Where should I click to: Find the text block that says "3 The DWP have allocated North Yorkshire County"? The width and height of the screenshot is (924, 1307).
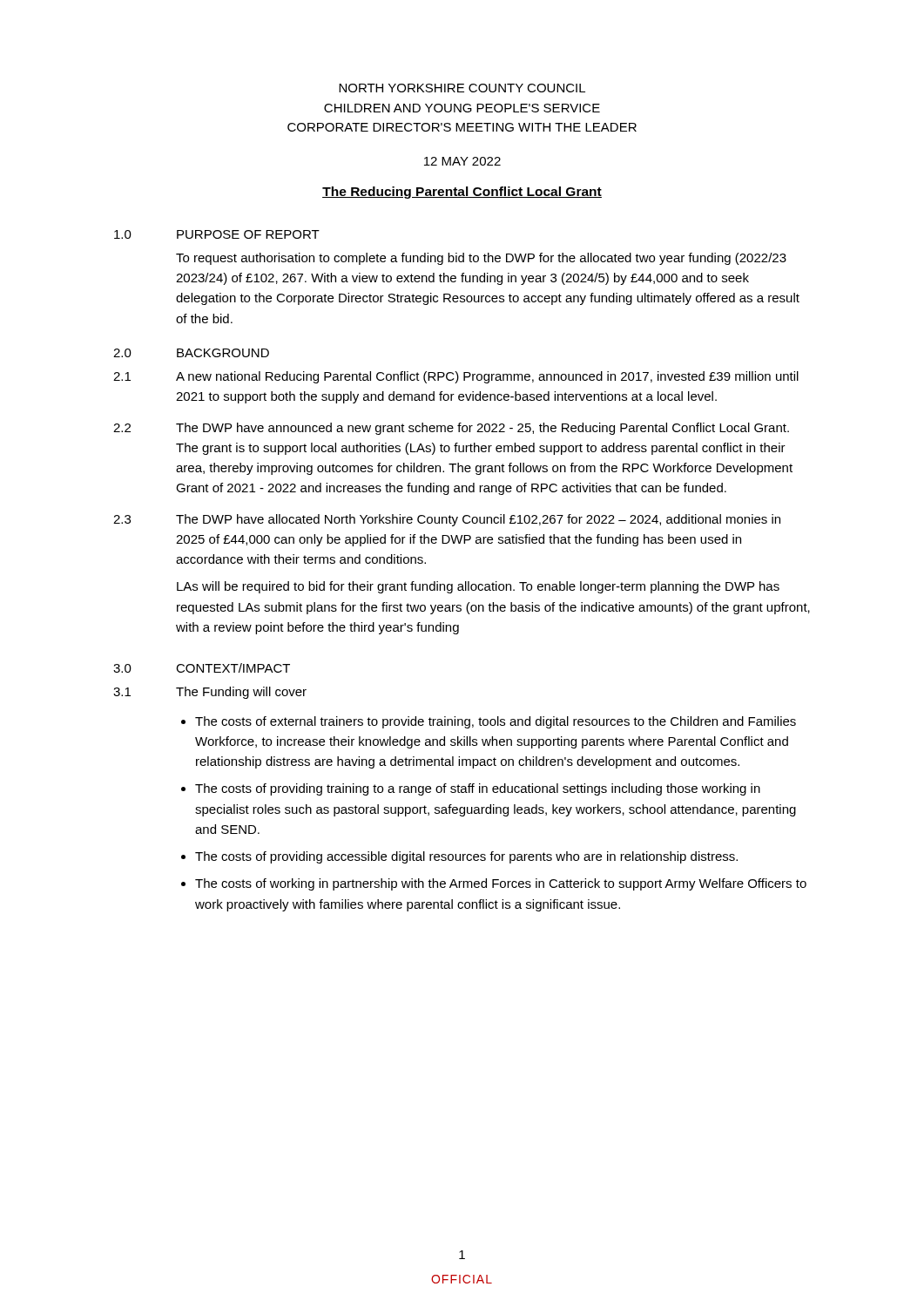pos(462,576)
